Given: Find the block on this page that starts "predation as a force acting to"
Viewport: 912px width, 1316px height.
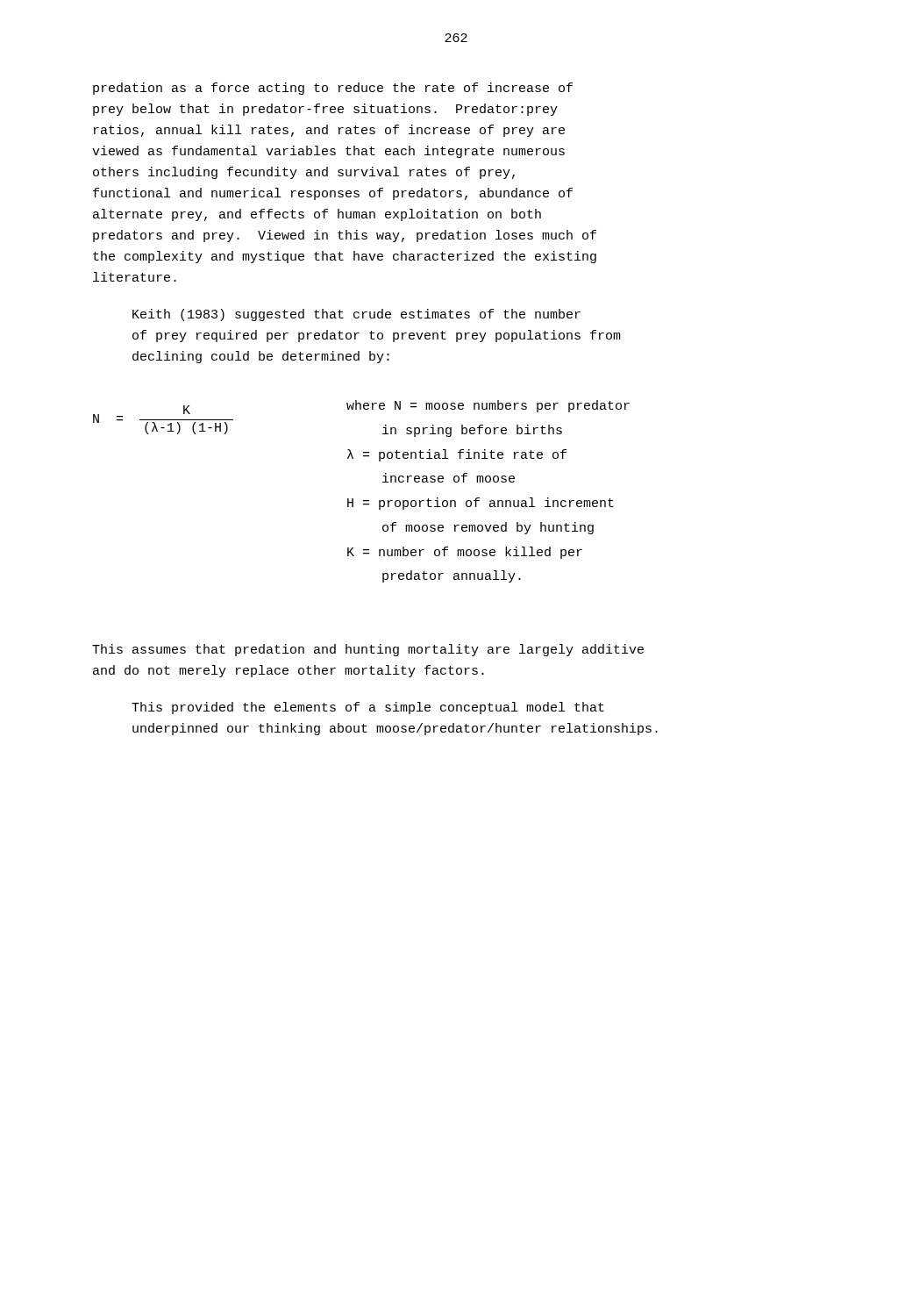Looking at the screenshot, I should [x=345, y=184].
